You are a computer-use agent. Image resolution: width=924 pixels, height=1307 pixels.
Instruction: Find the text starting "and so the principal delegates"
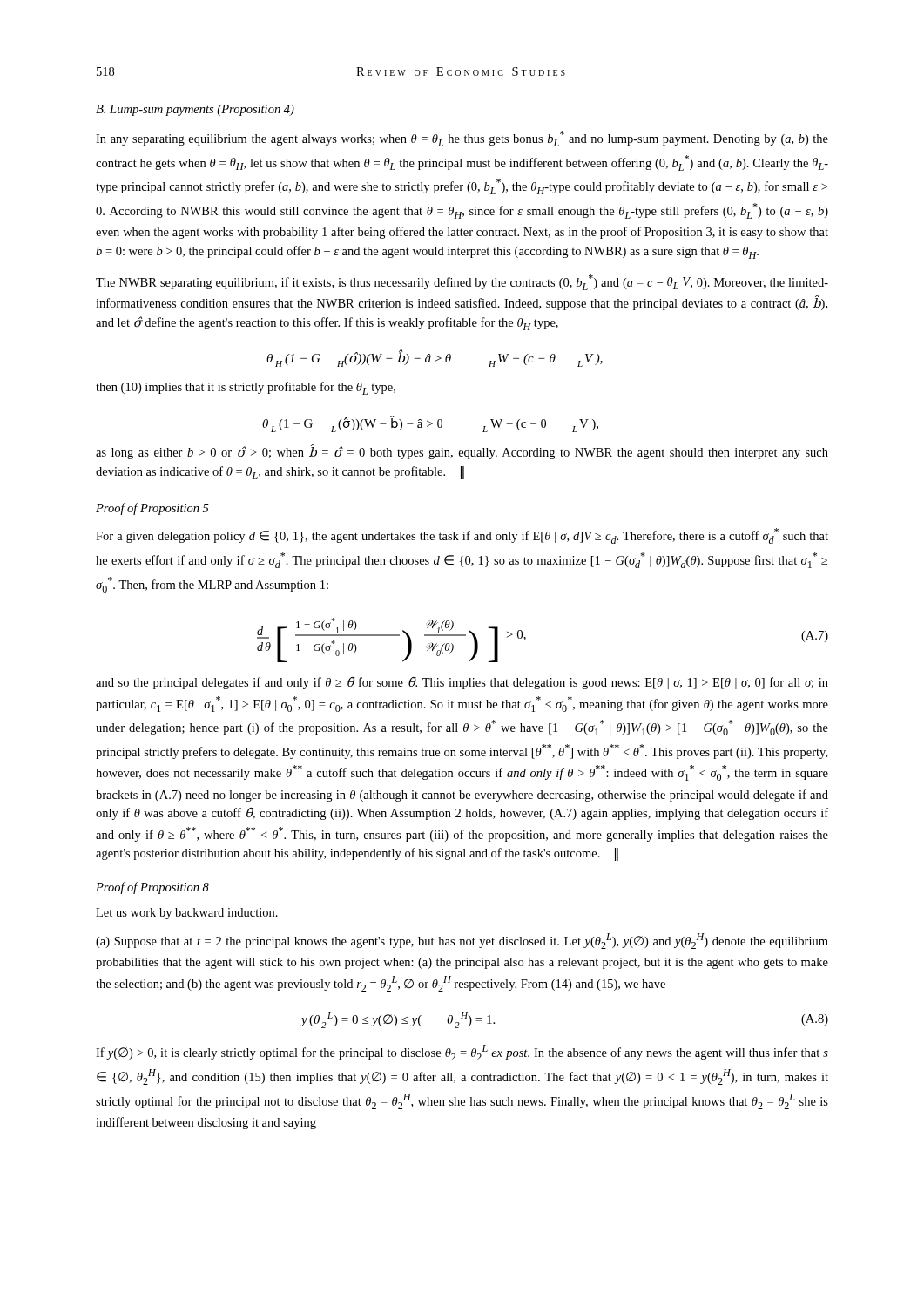[x=462, y=768]
